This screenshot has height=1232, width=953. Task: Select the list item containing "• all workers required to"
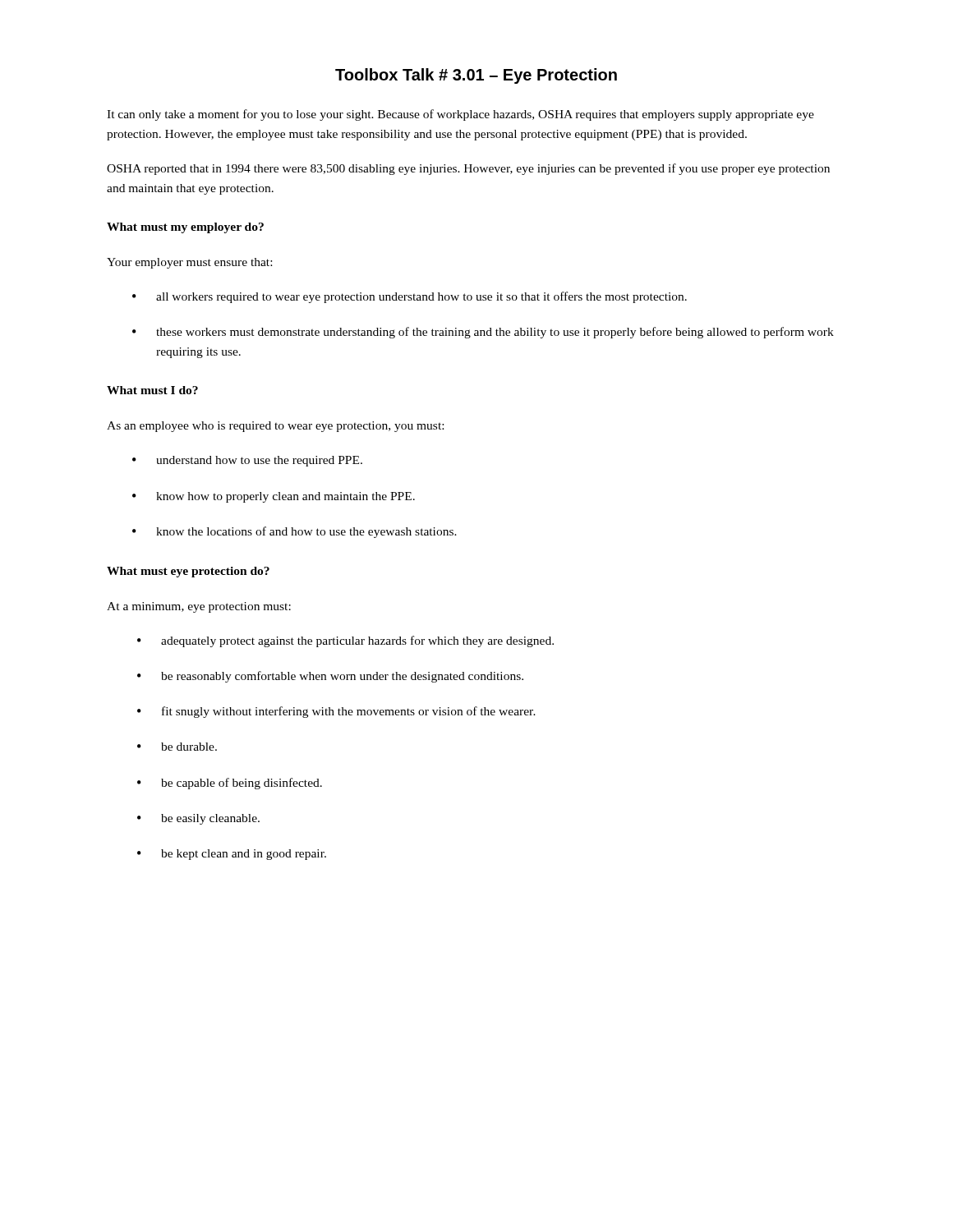[489, 297]
